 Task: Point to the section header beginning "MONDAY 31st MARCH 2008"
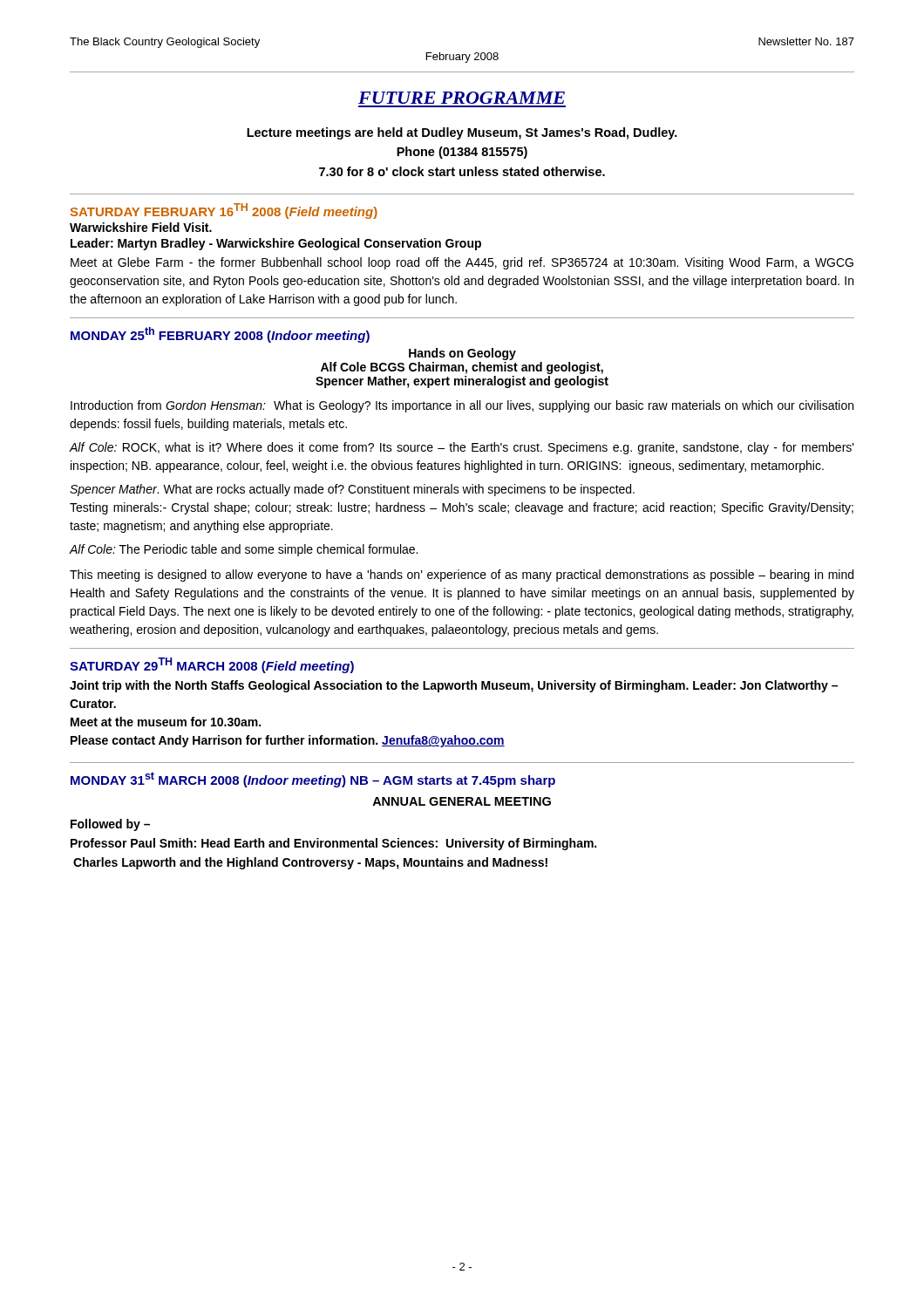click(313, 779)
